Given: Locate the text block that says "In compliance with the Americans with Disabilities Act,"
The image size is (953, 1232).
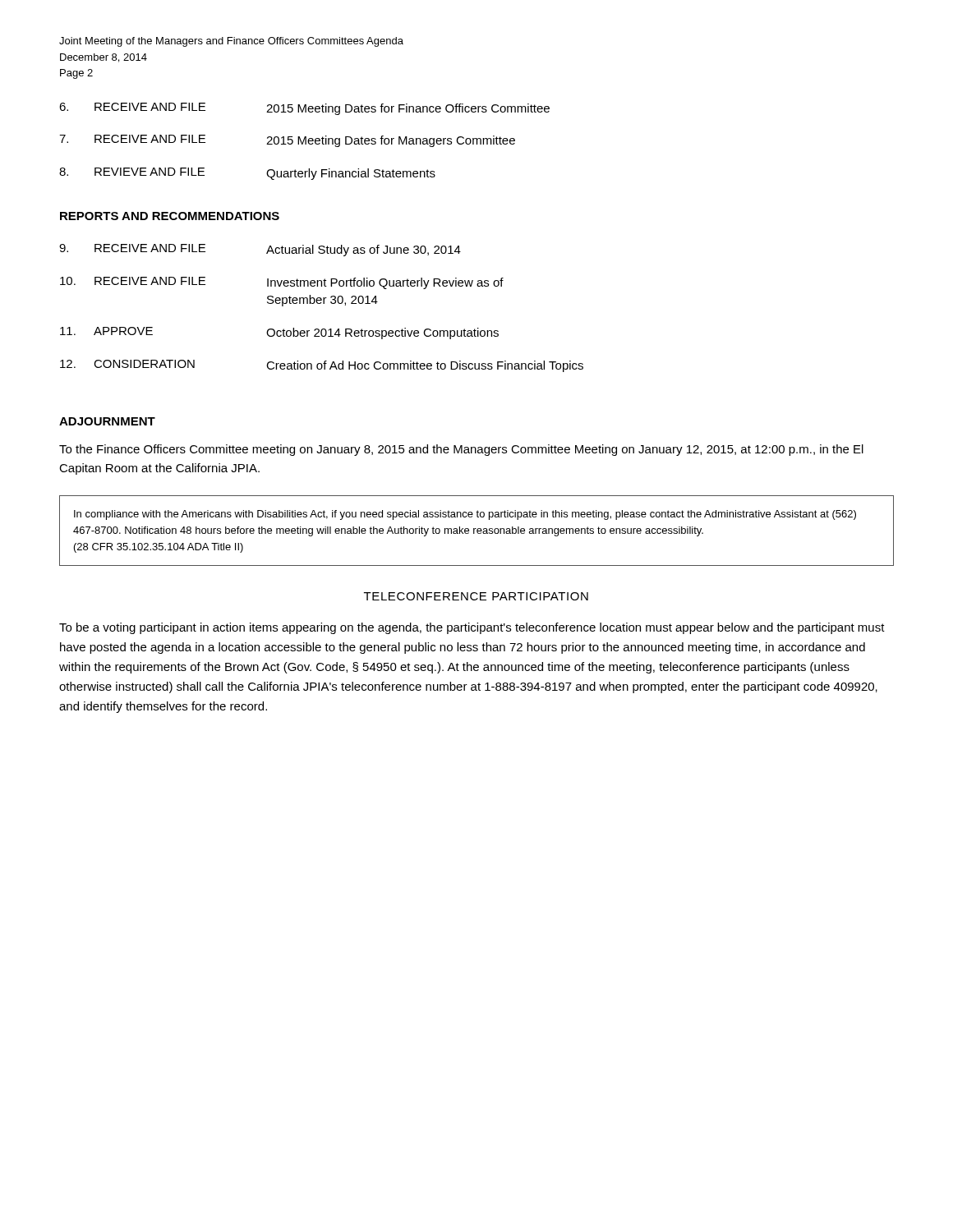Looking at the screenshot, I should point(465,530).
